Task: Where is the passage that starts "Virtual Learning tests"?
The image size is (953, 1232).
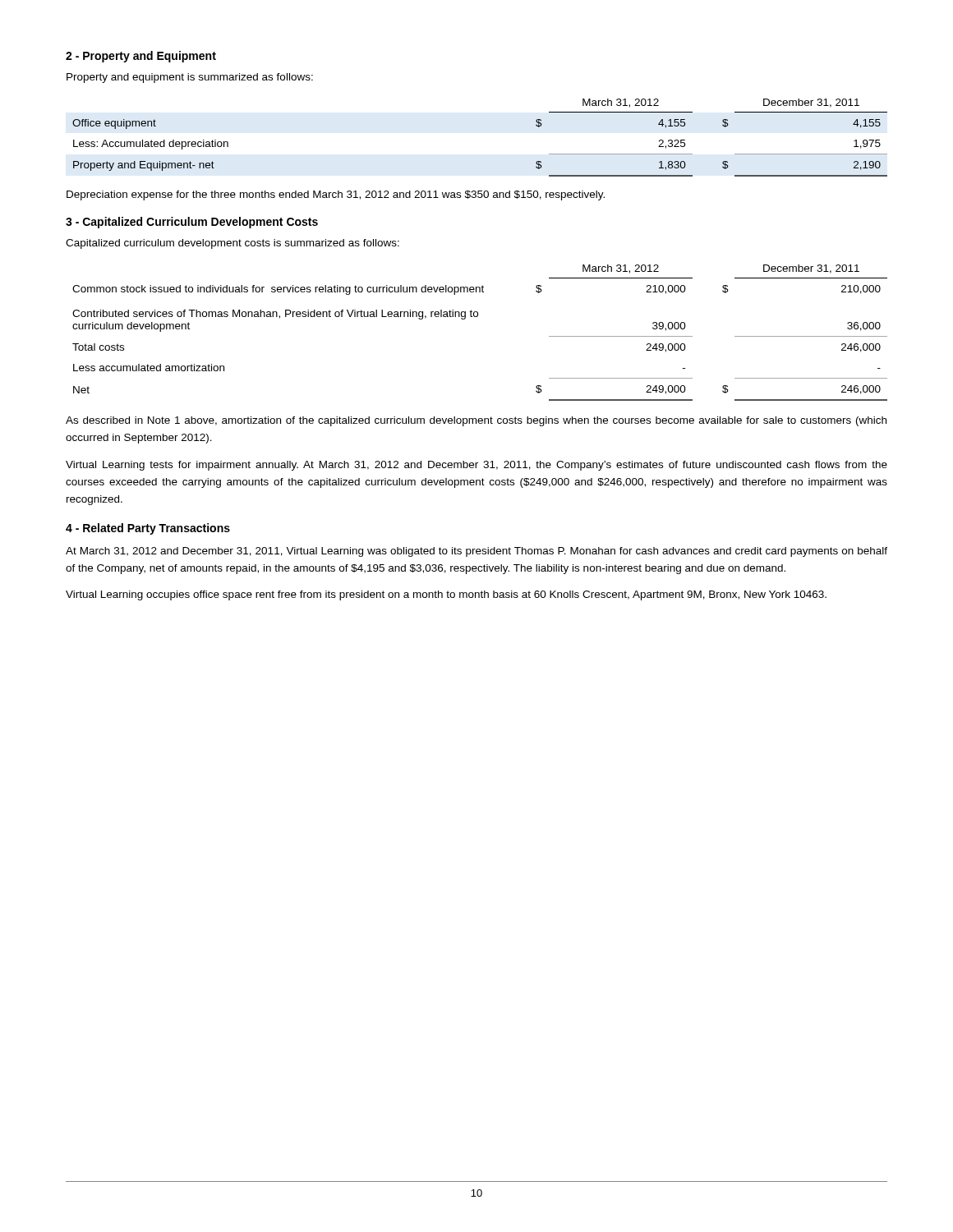Action: tap(476, 482)
